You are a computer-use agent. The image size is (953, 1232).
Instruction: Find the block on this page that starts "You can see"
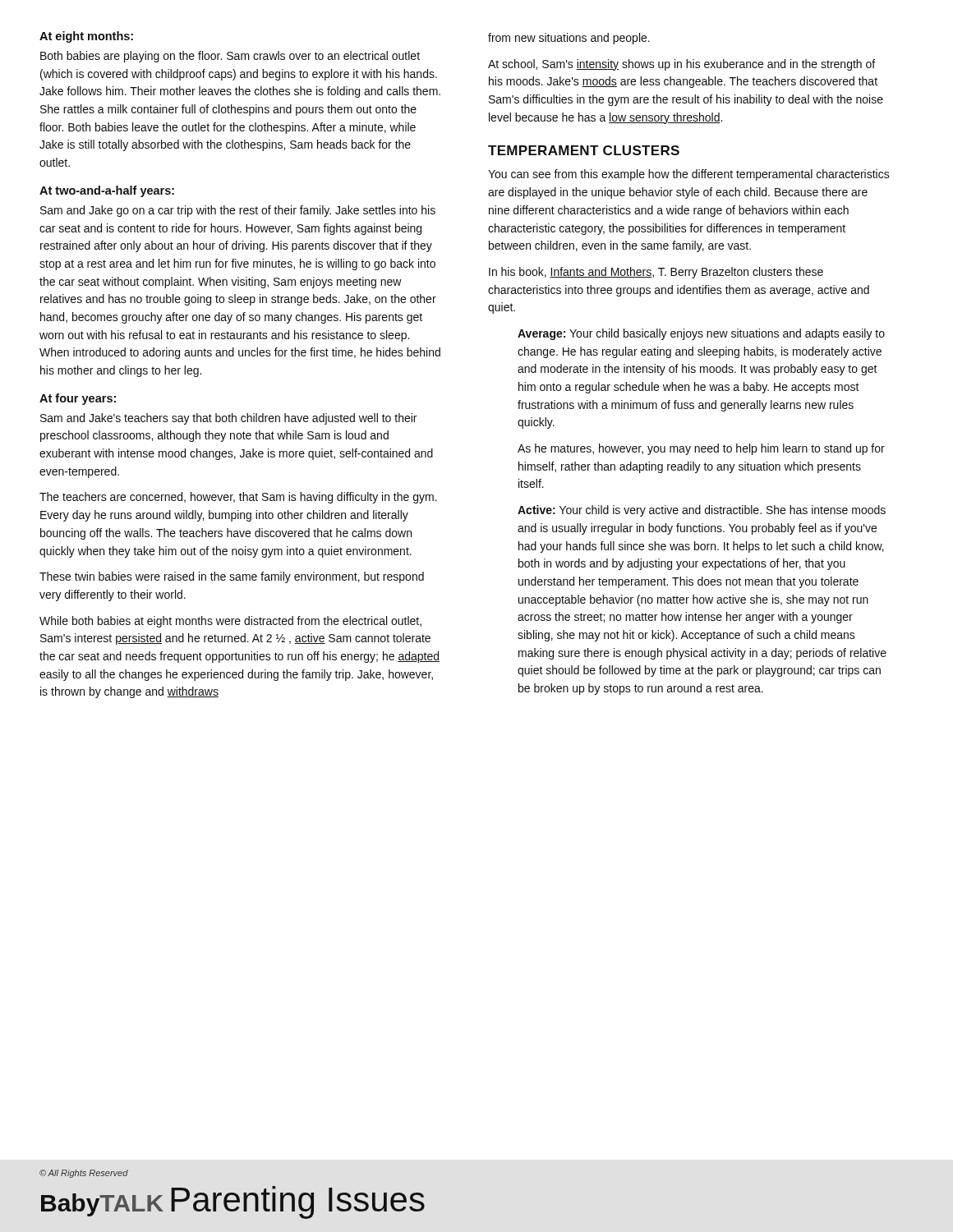[x=689, y=210]
